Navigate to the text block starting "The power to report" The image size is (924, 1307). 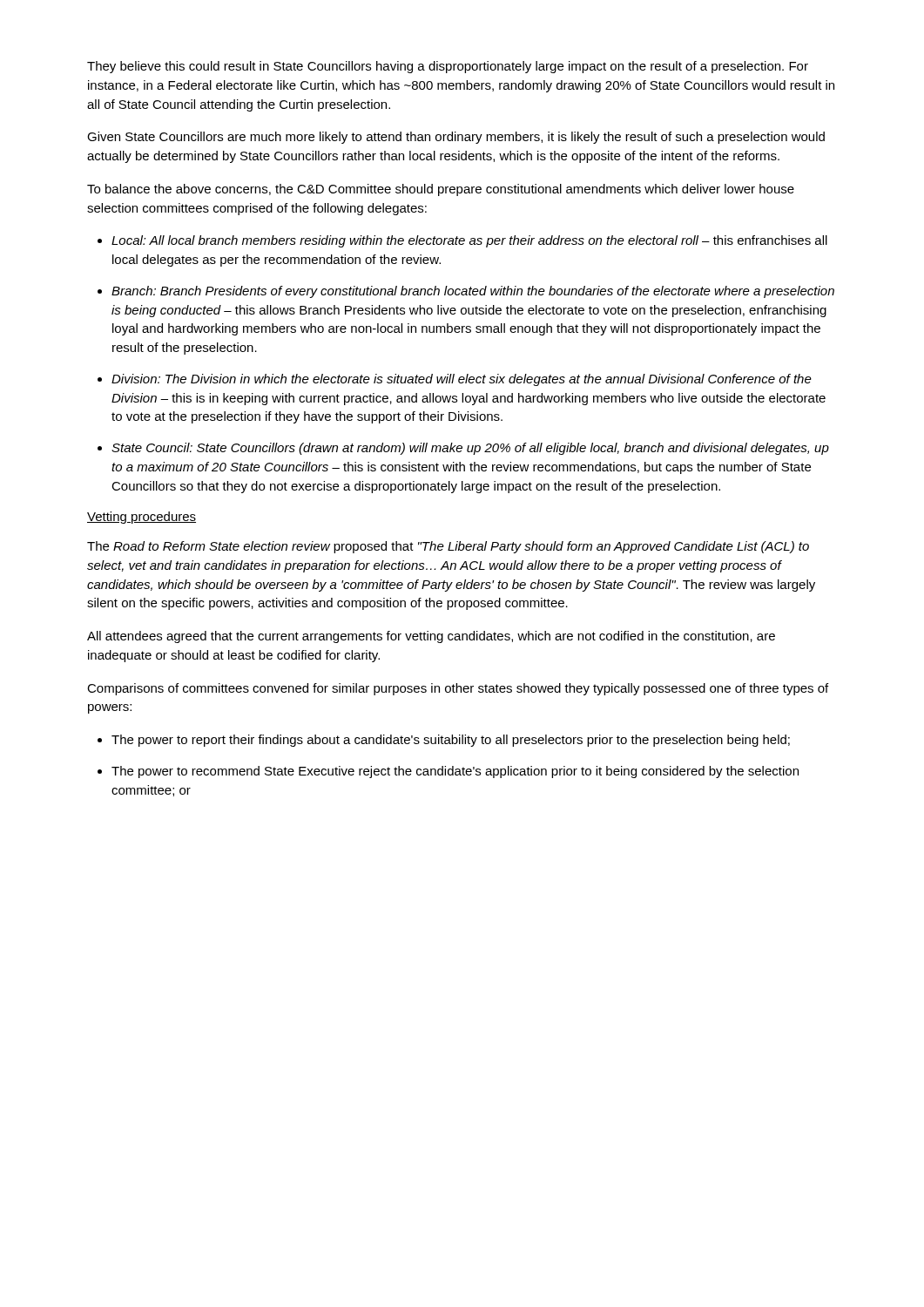[x=451, y=739]
